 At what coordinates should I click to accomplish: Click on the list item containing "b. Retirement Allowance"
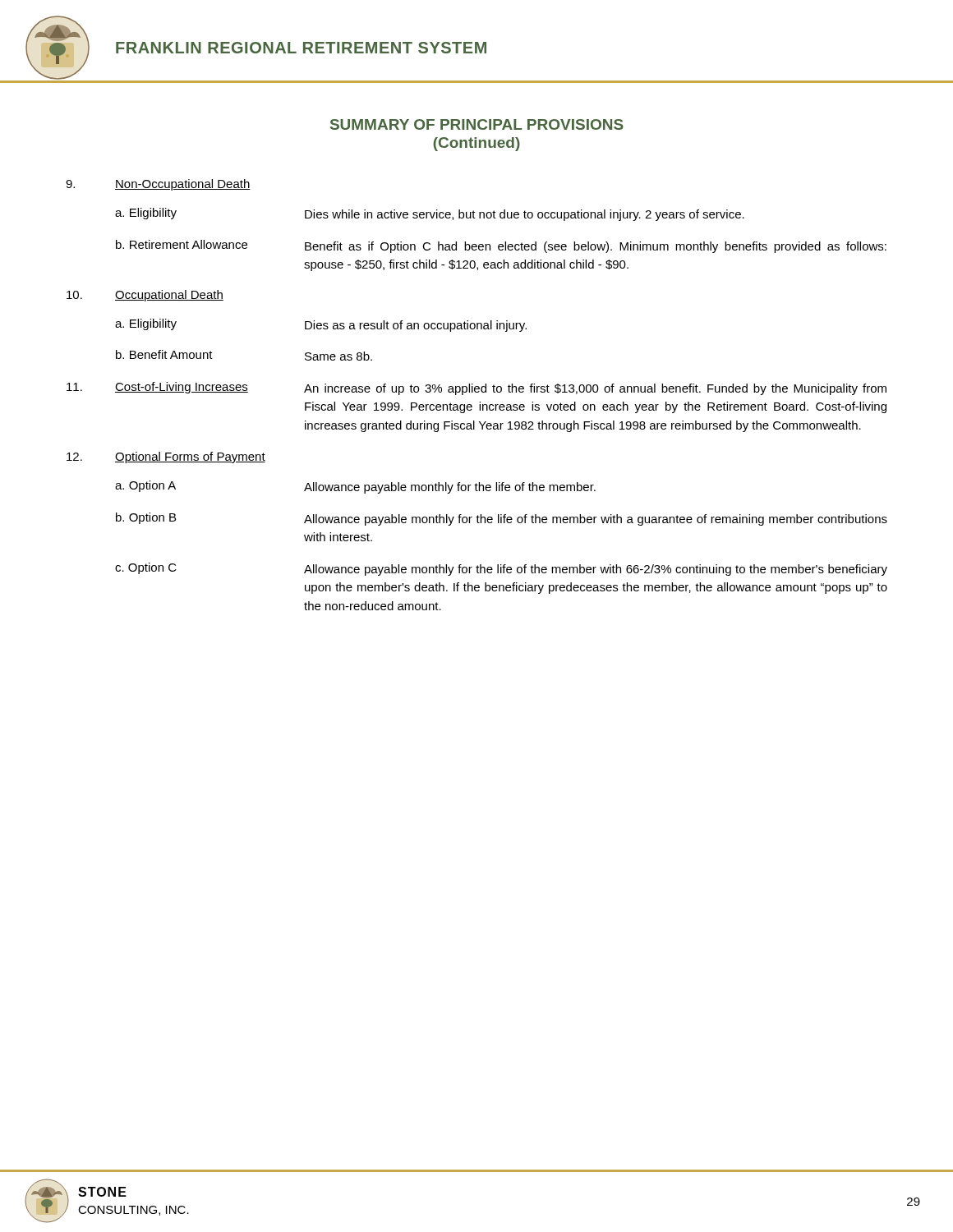[501, 255]
